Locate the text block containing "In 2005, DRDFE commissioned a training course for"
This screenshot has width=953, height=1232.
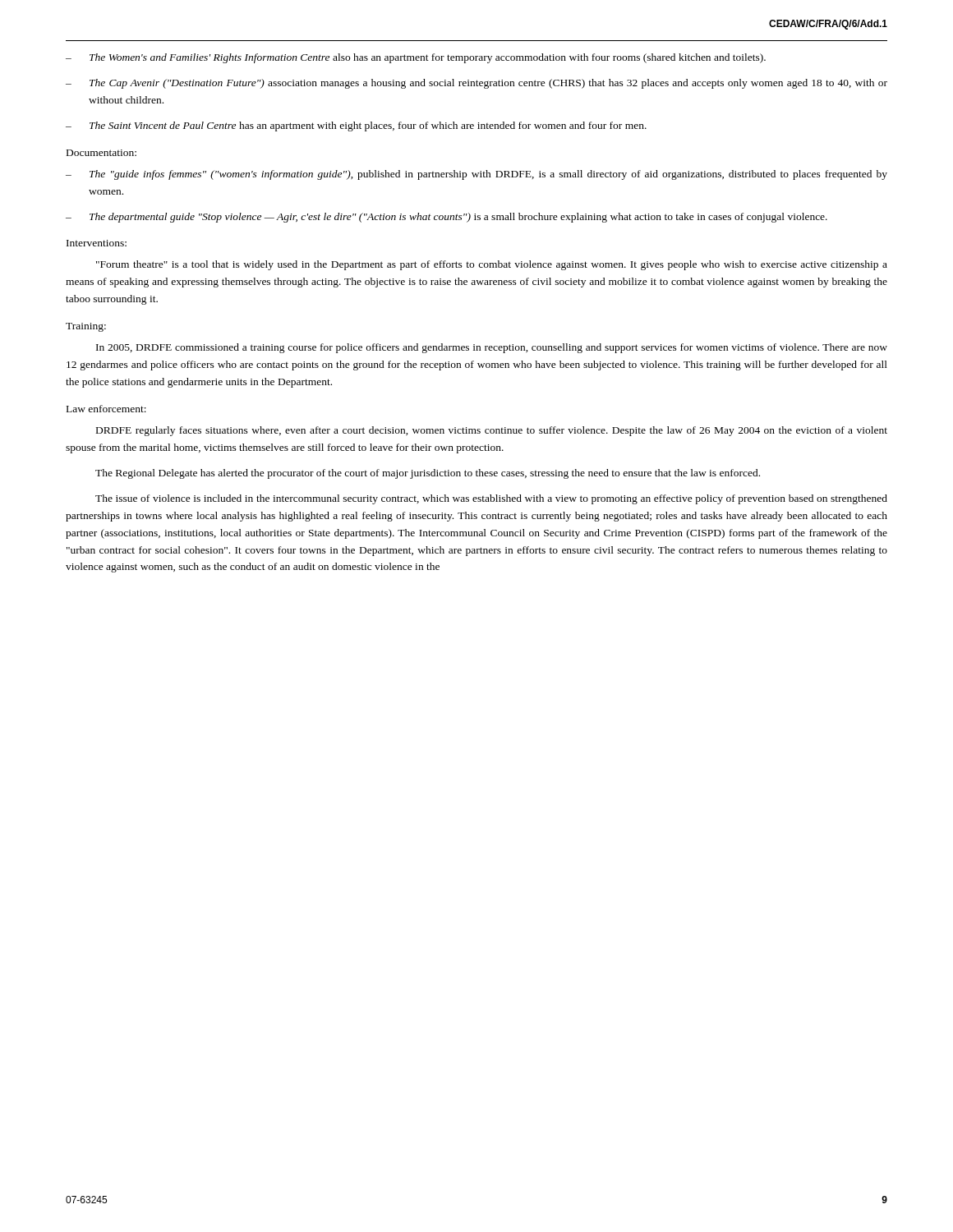click(x=476, y=364)
